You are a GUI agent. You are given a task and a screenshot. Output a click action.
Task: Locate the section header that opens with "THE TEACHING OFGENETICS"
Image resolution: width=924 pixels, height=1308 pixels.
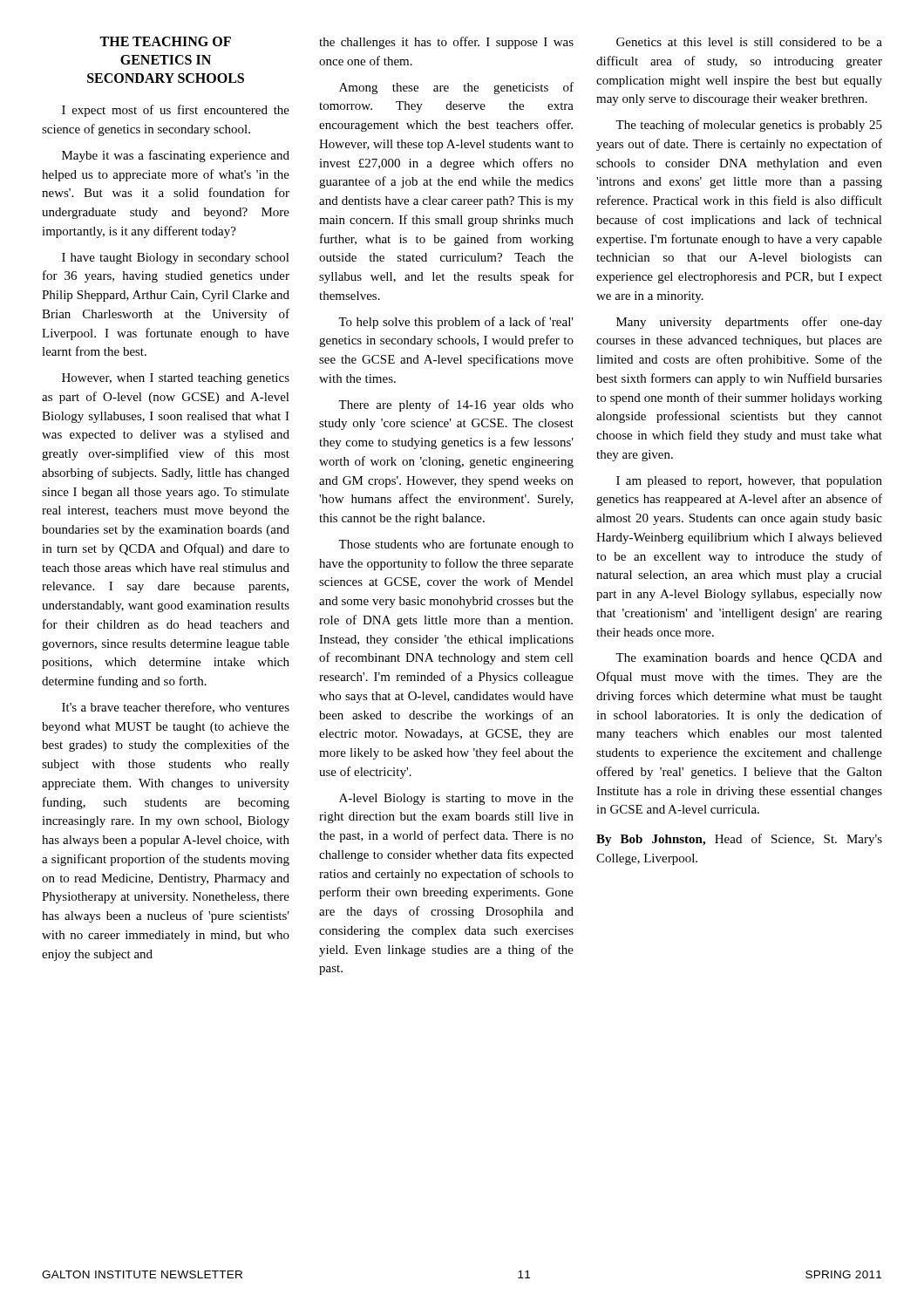[166, 60]
